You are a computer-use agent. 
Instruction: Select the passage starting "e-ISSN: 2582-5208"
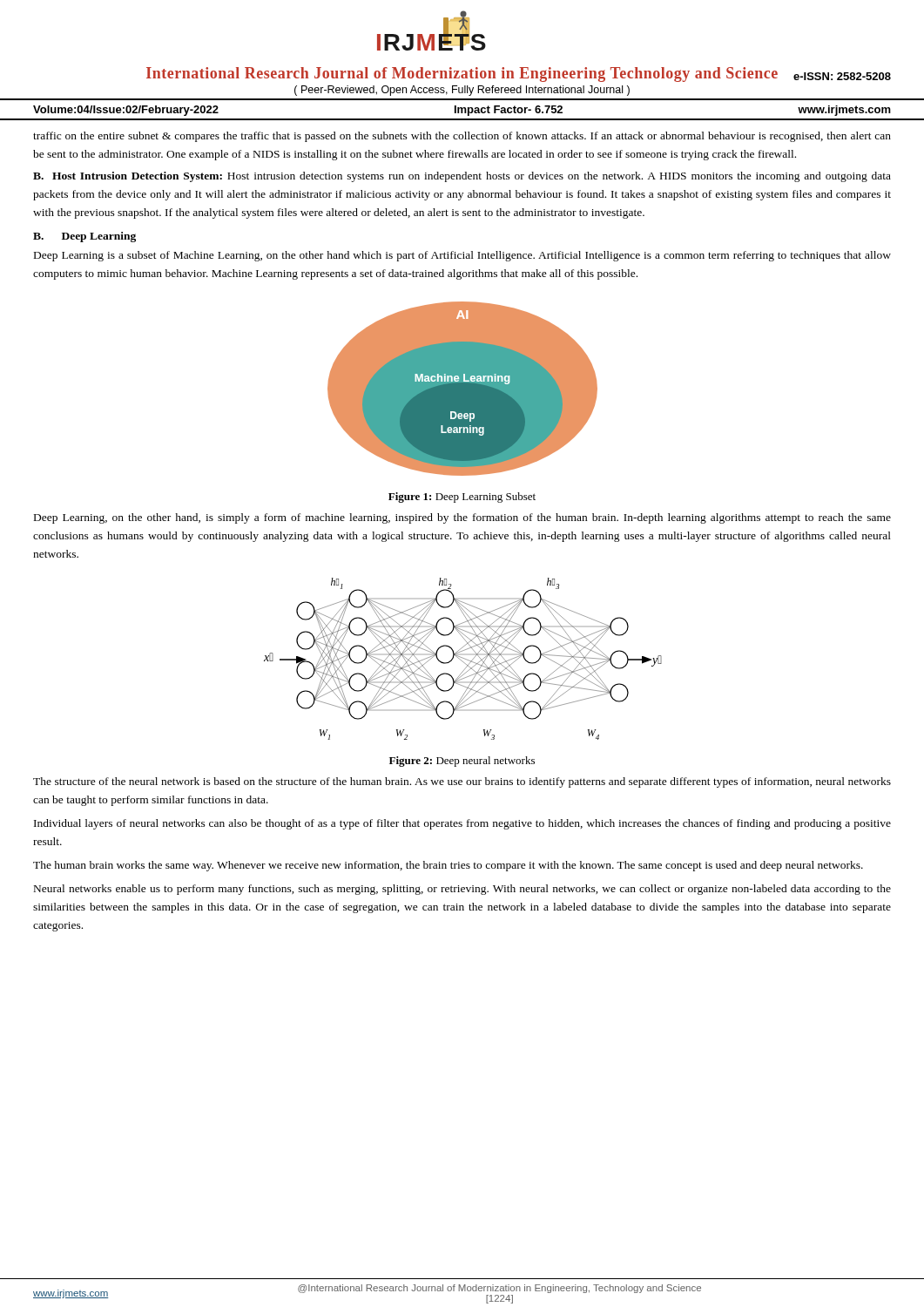pos(842,76)
